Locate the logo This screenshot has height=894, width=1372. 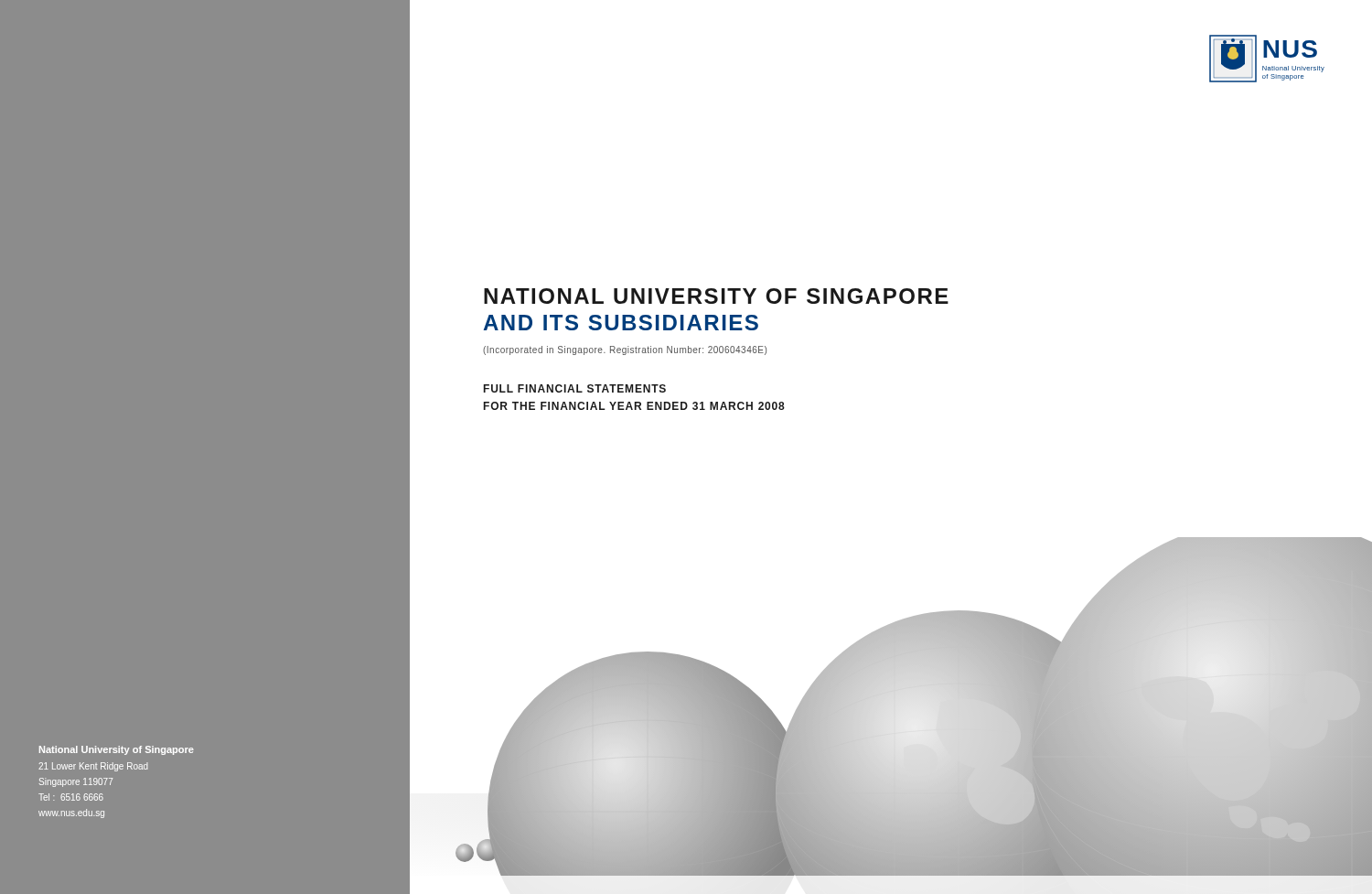1267,59
